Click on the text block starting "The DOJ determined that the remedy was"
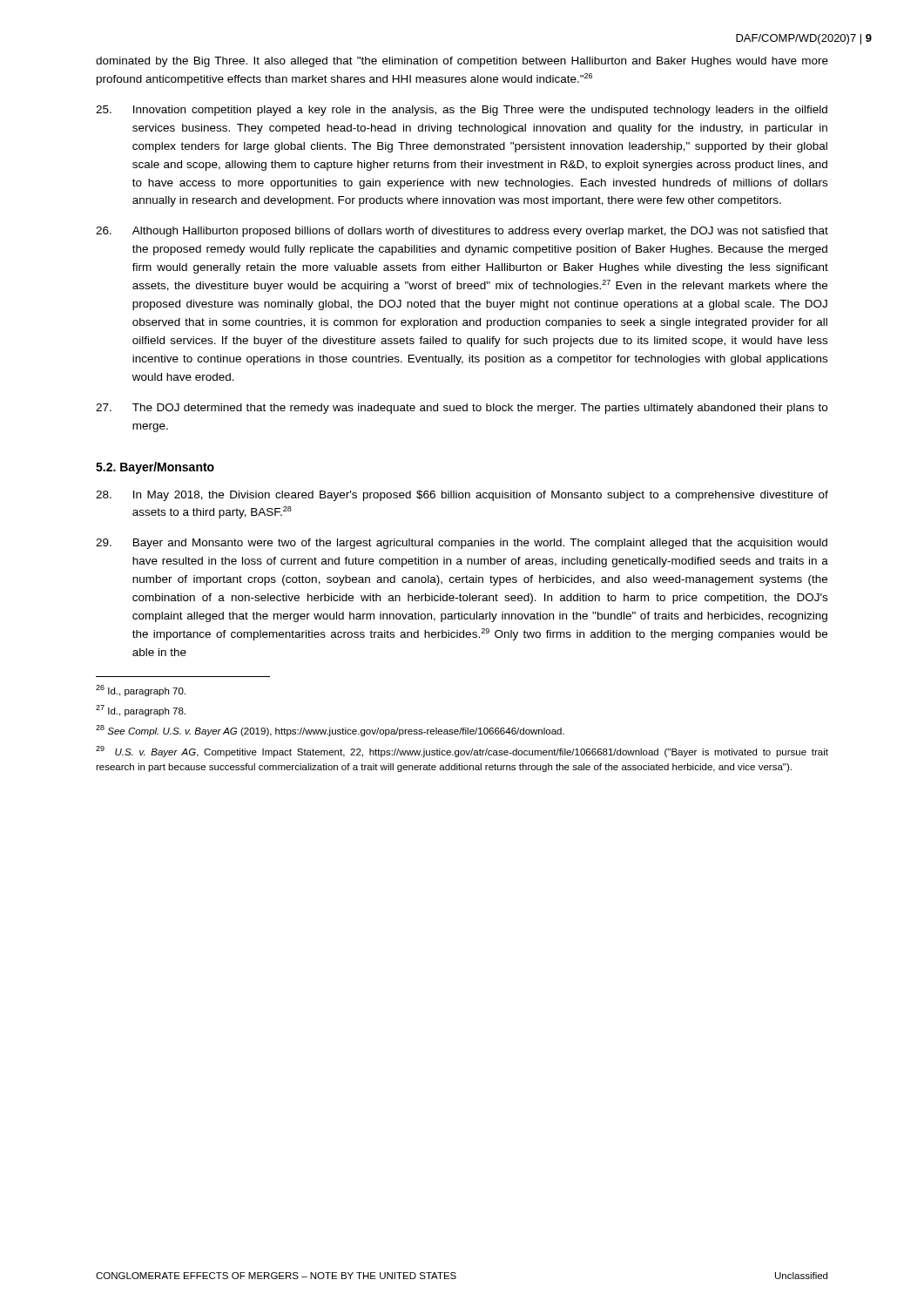The image size is (924, 1307). coord(462,417)
